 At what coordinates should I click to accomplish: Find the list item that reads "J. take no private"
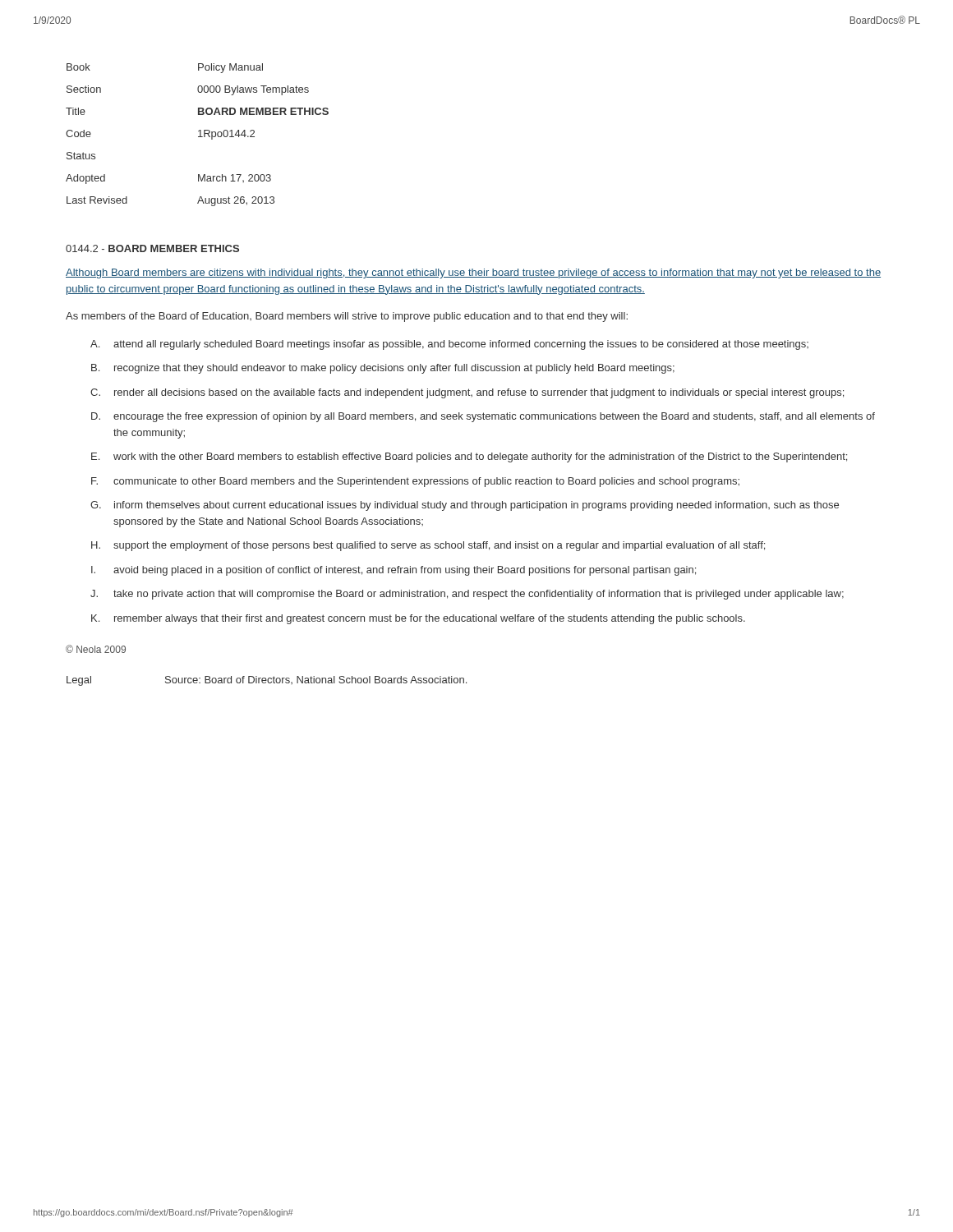point(489,594)
